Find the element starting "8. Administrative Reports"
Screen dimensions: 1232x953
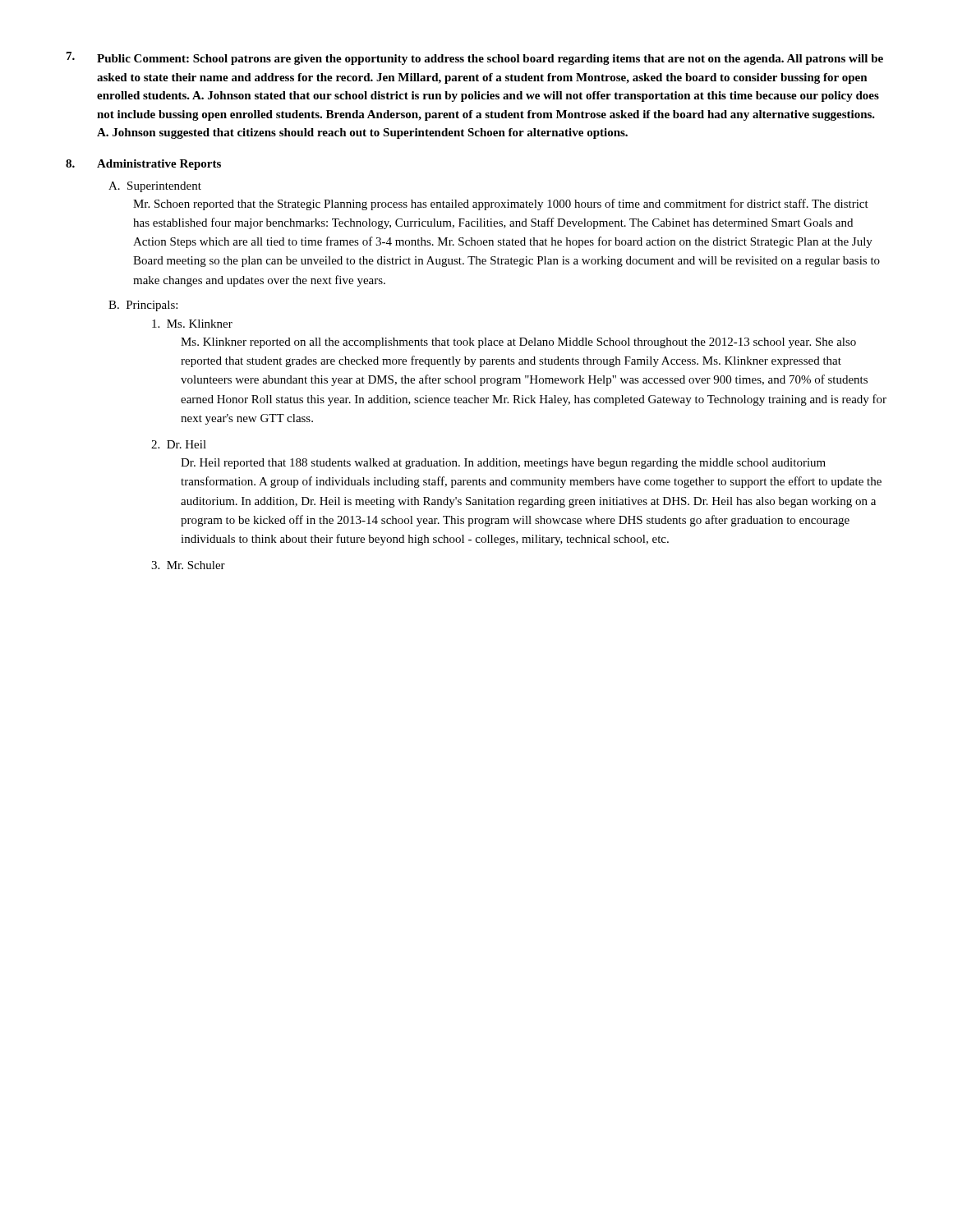click(143, 163)
